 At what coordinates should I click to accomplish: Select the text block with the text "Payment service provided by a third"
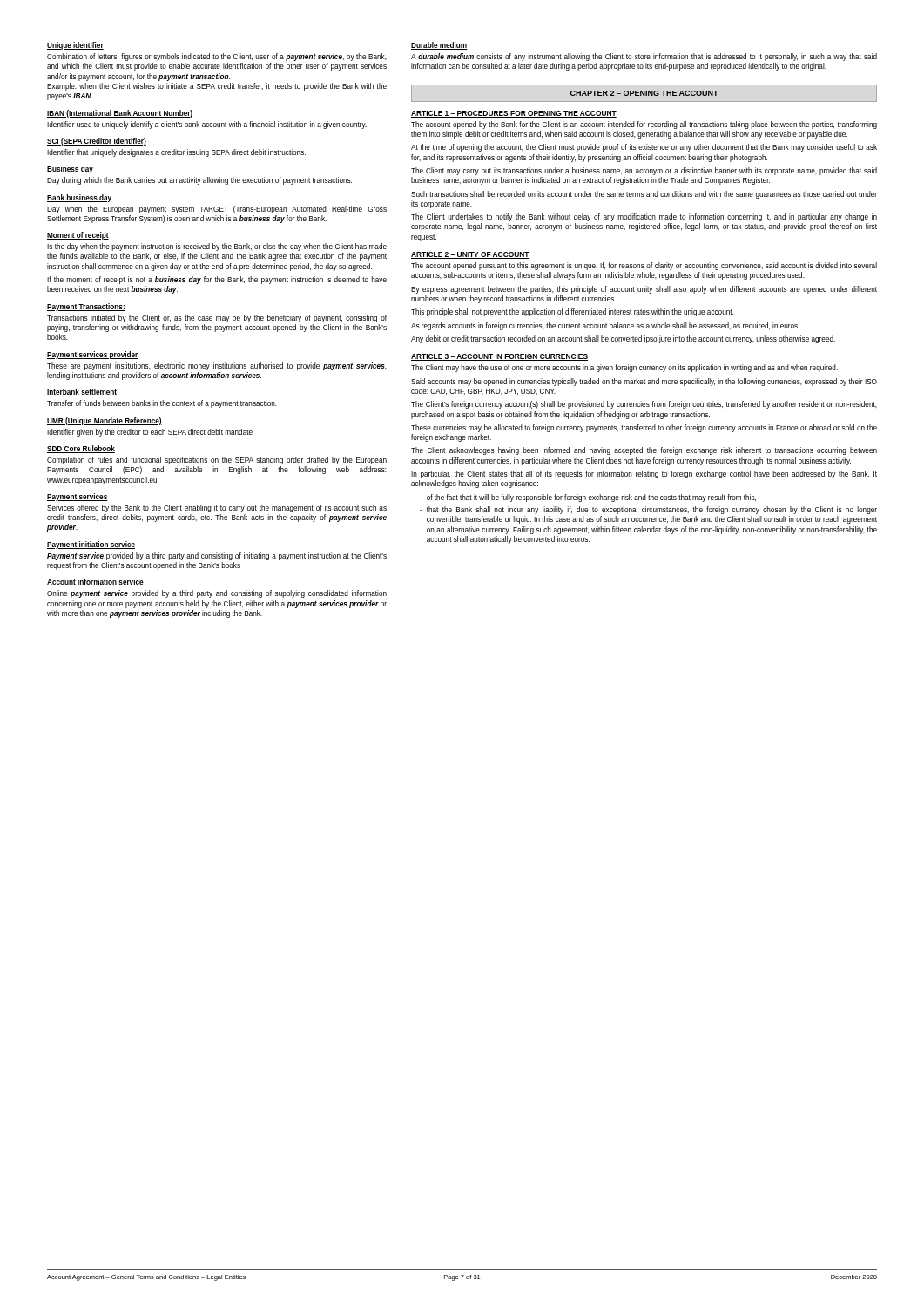click(x=217, y=561)
